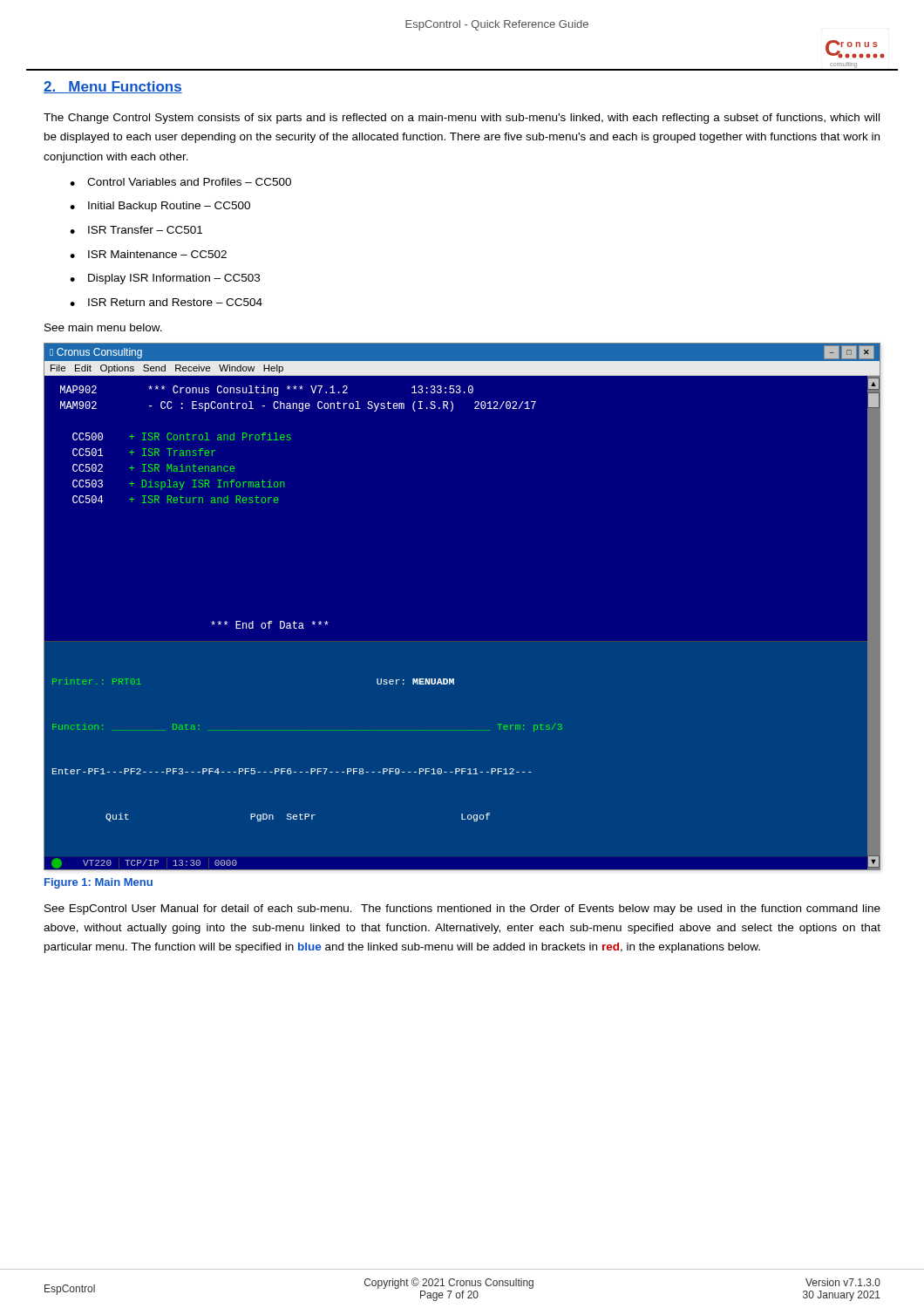Find "See main menu below." on this page
This screenshot has height=1308, width=924.
103,328
